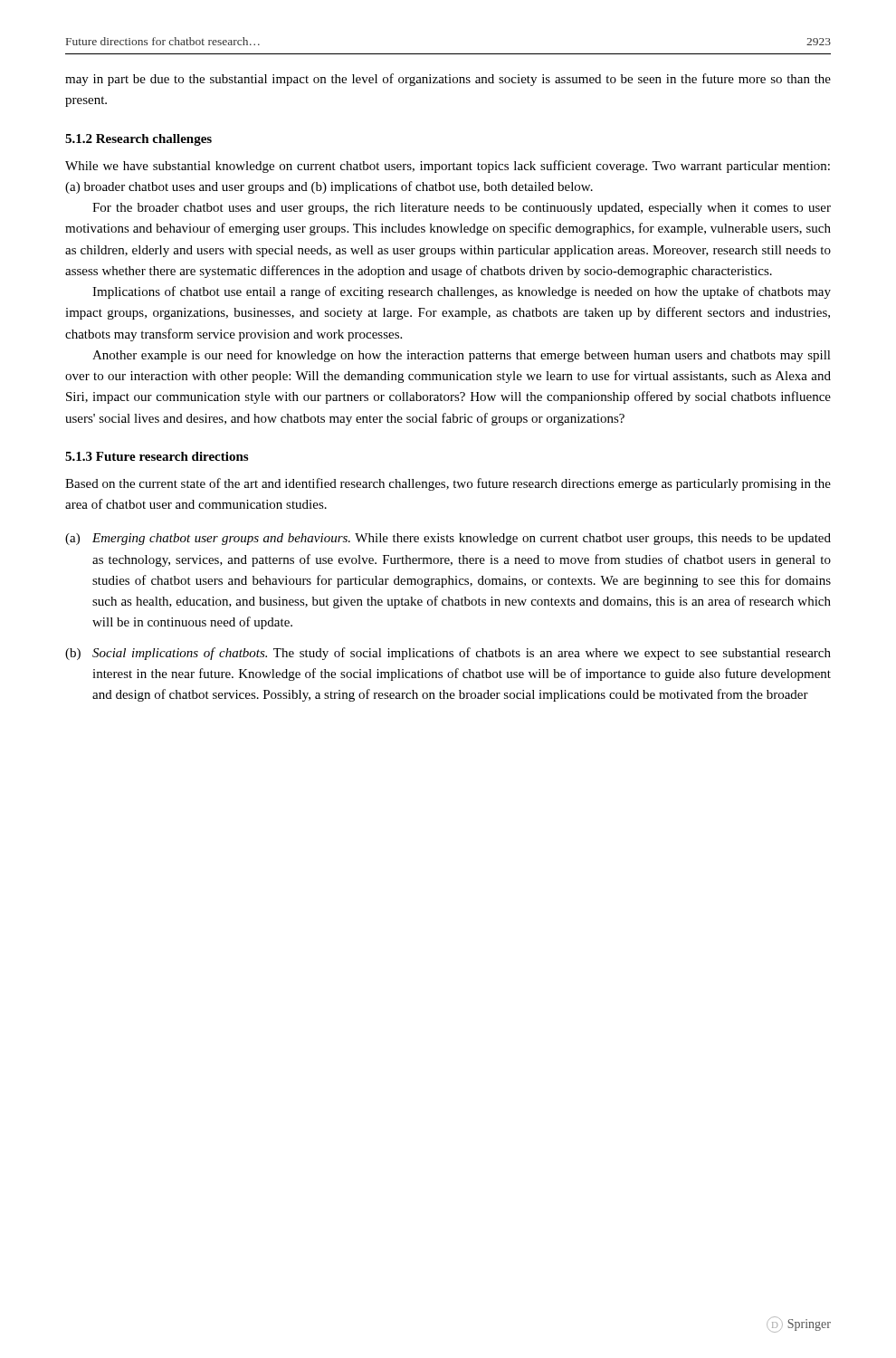Image resolution: width=896 pixels, height=1358 pixels.
Task: Click on the text block that reads "may in part"
Action: 448,90
